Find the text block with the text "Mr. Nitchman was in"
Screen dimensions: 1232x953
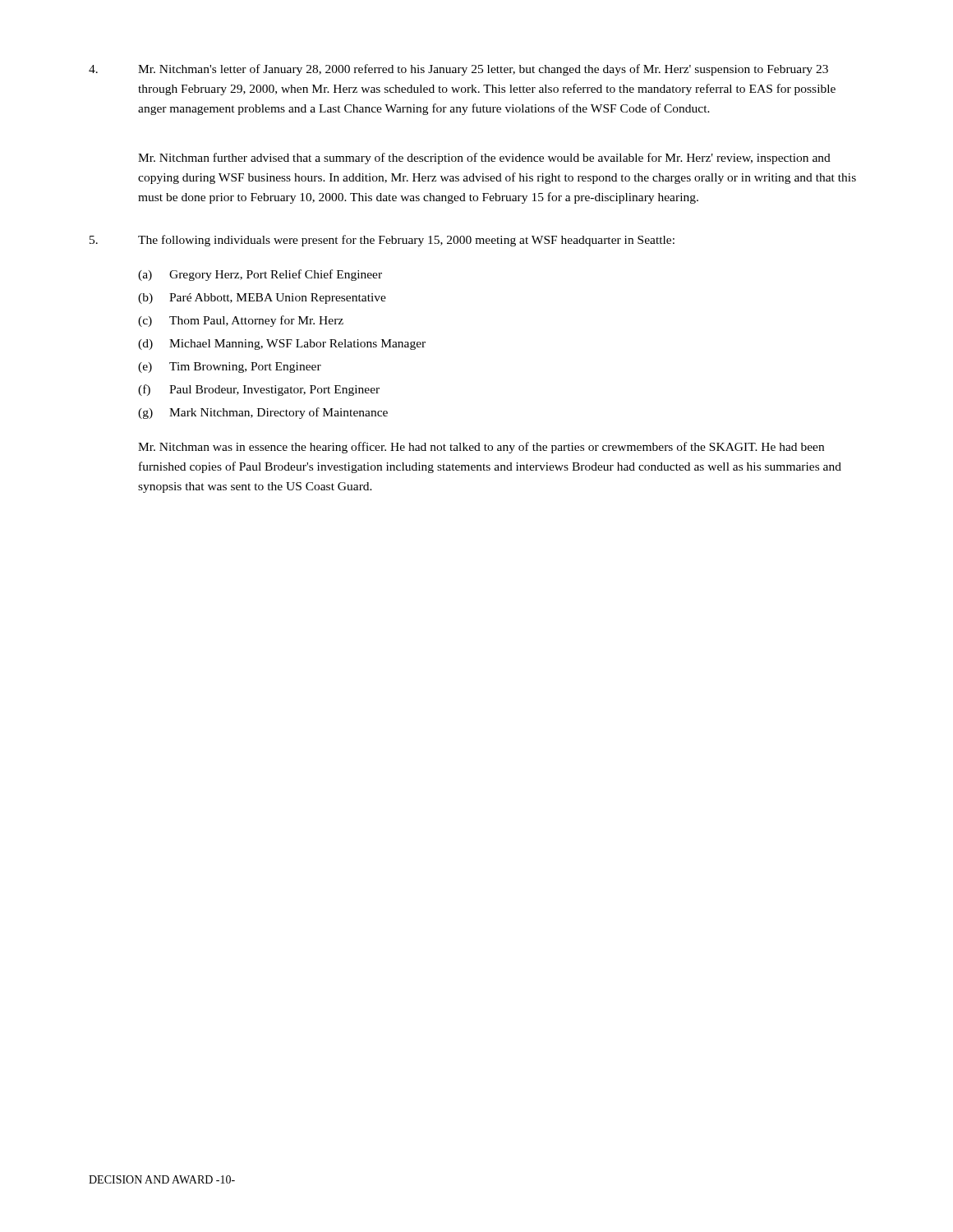[490, 466]
